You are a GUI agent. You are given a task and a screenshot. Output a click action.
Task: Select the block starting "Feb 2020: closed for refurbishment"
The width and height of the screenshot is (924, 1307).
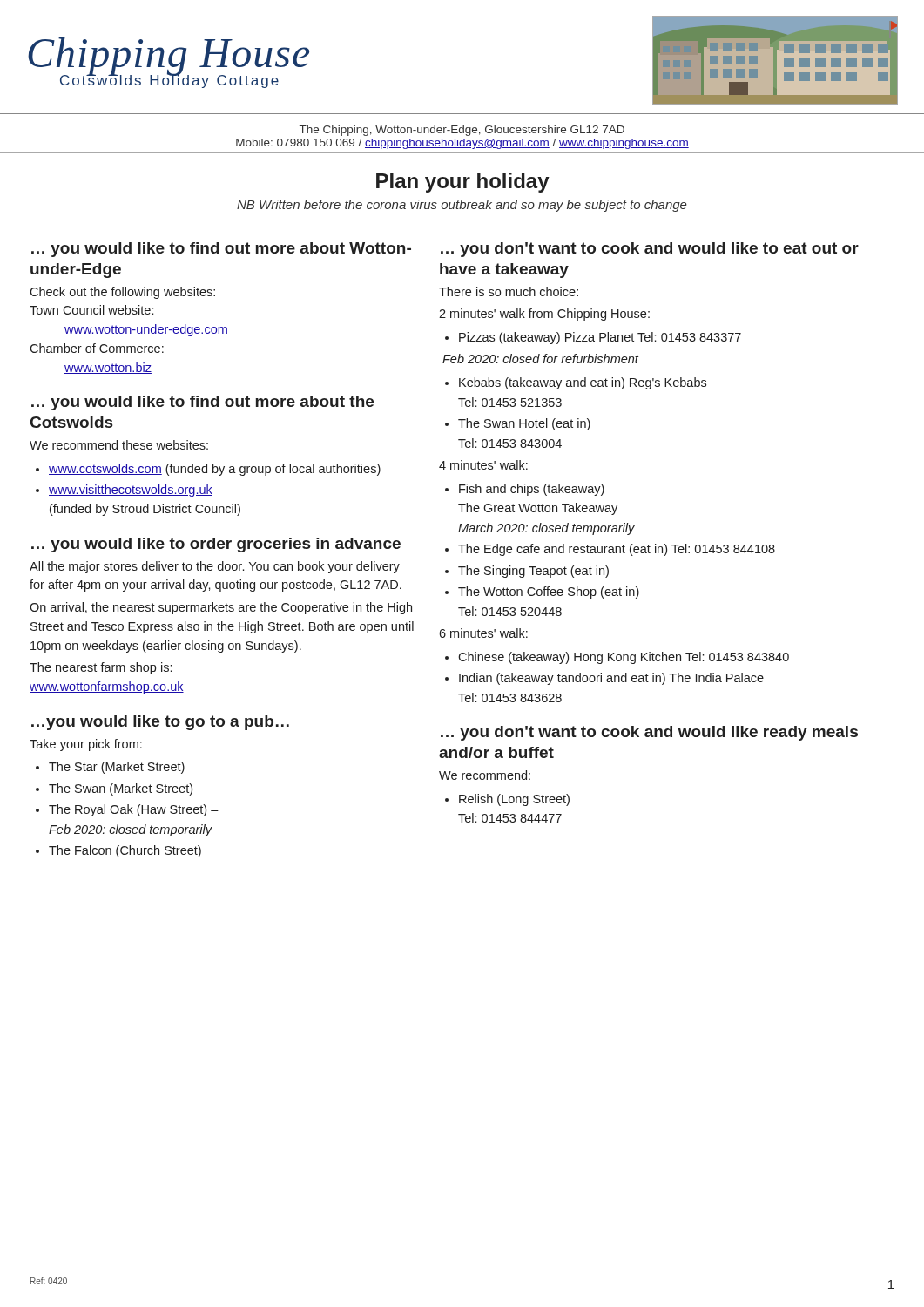pyautogui.click(x=540, y=359)
